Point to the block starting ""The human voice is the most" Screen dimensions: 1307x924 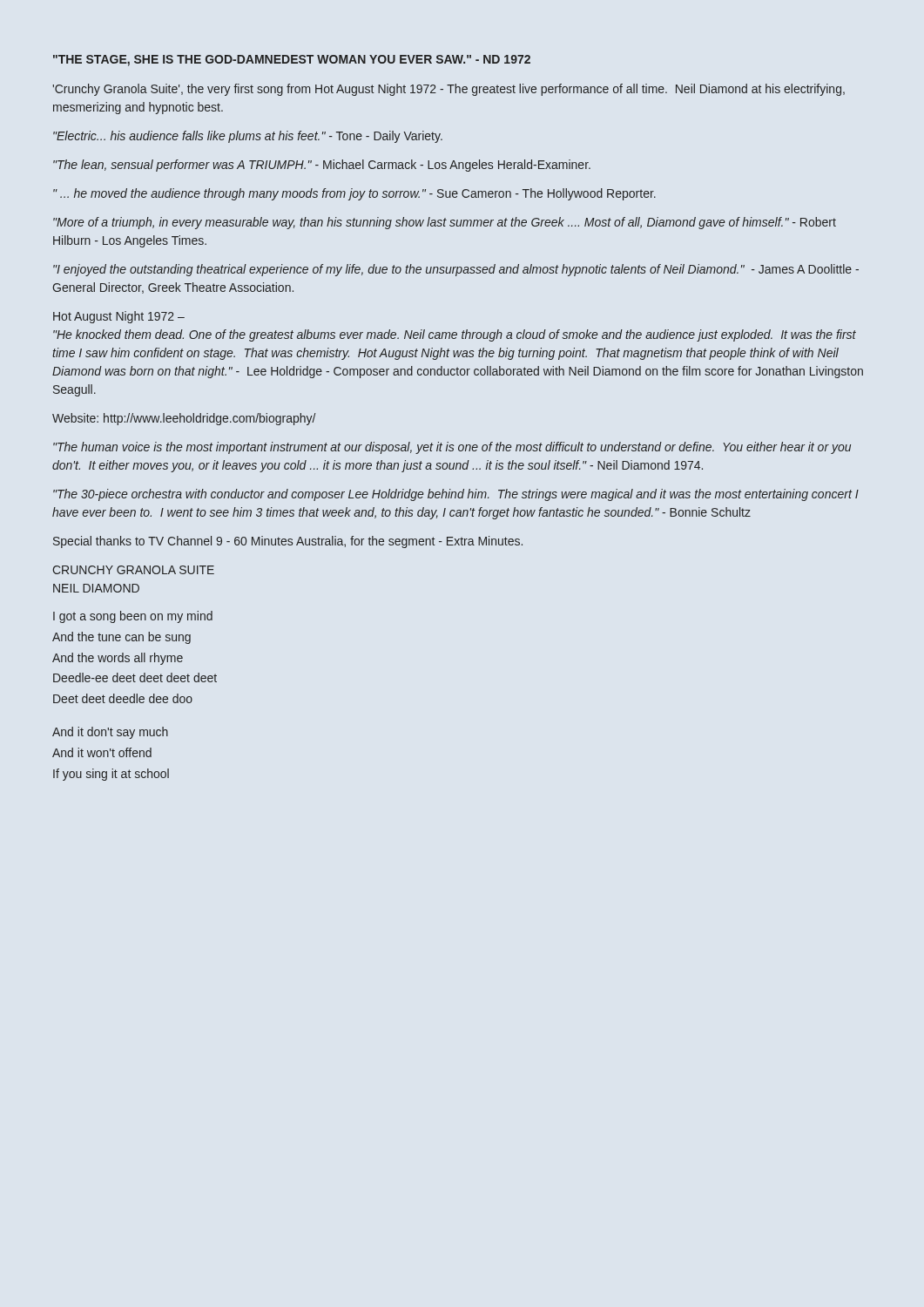point(452,456)
